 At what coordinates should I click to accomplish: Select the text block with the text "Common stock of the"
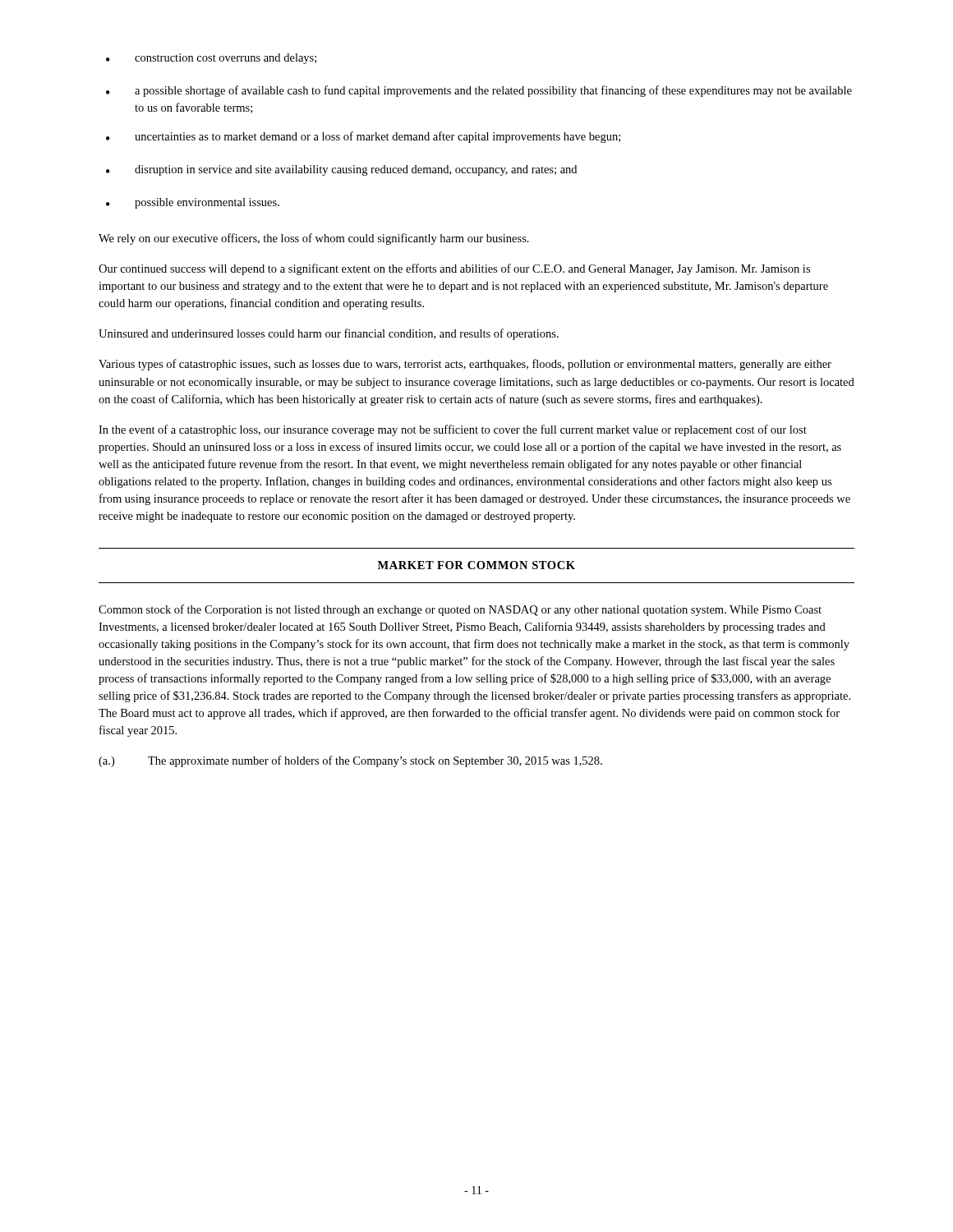coord(475,670)
